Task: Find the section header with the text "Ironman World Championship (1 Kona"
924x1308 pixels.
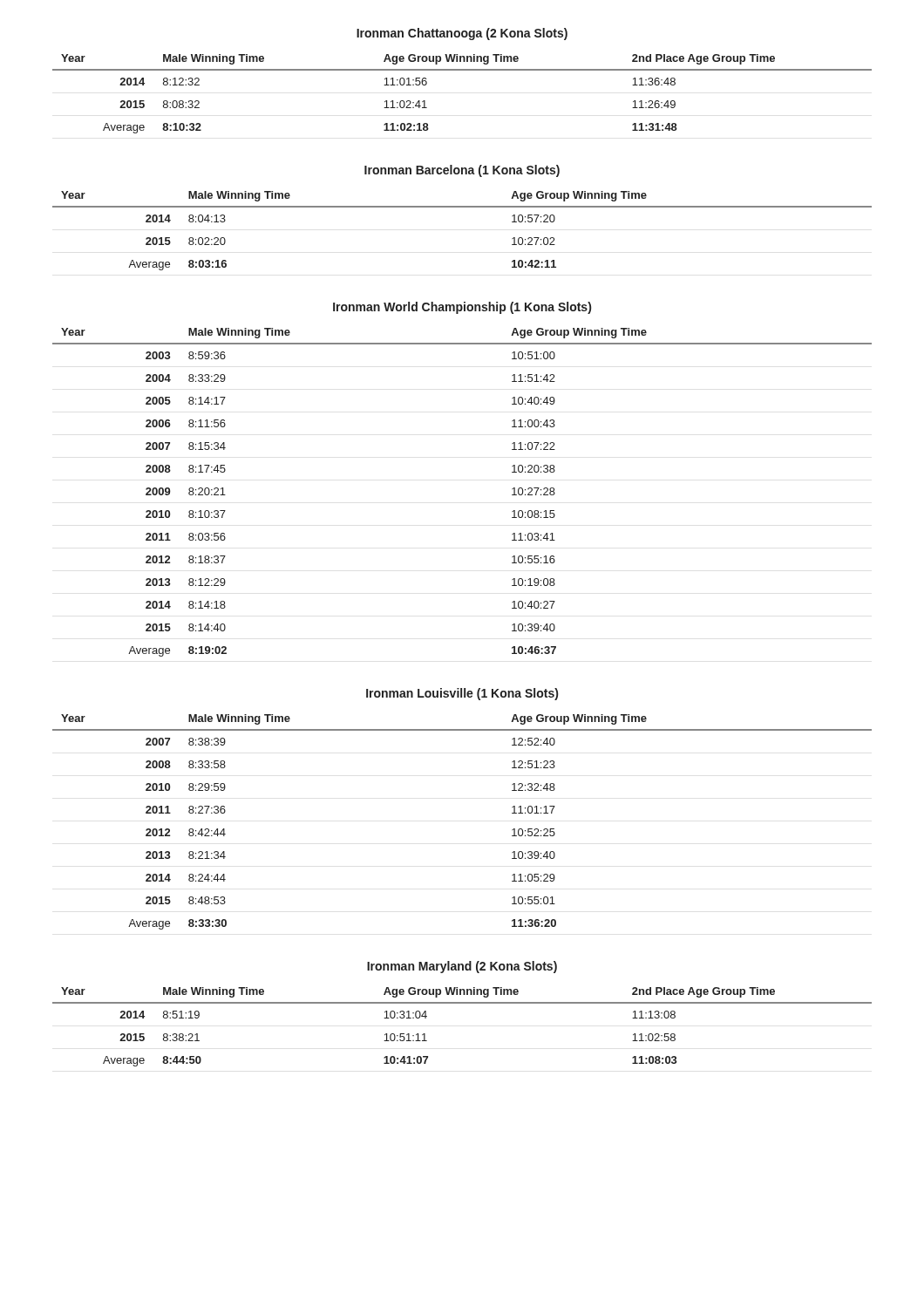Action: click(462, 307)
